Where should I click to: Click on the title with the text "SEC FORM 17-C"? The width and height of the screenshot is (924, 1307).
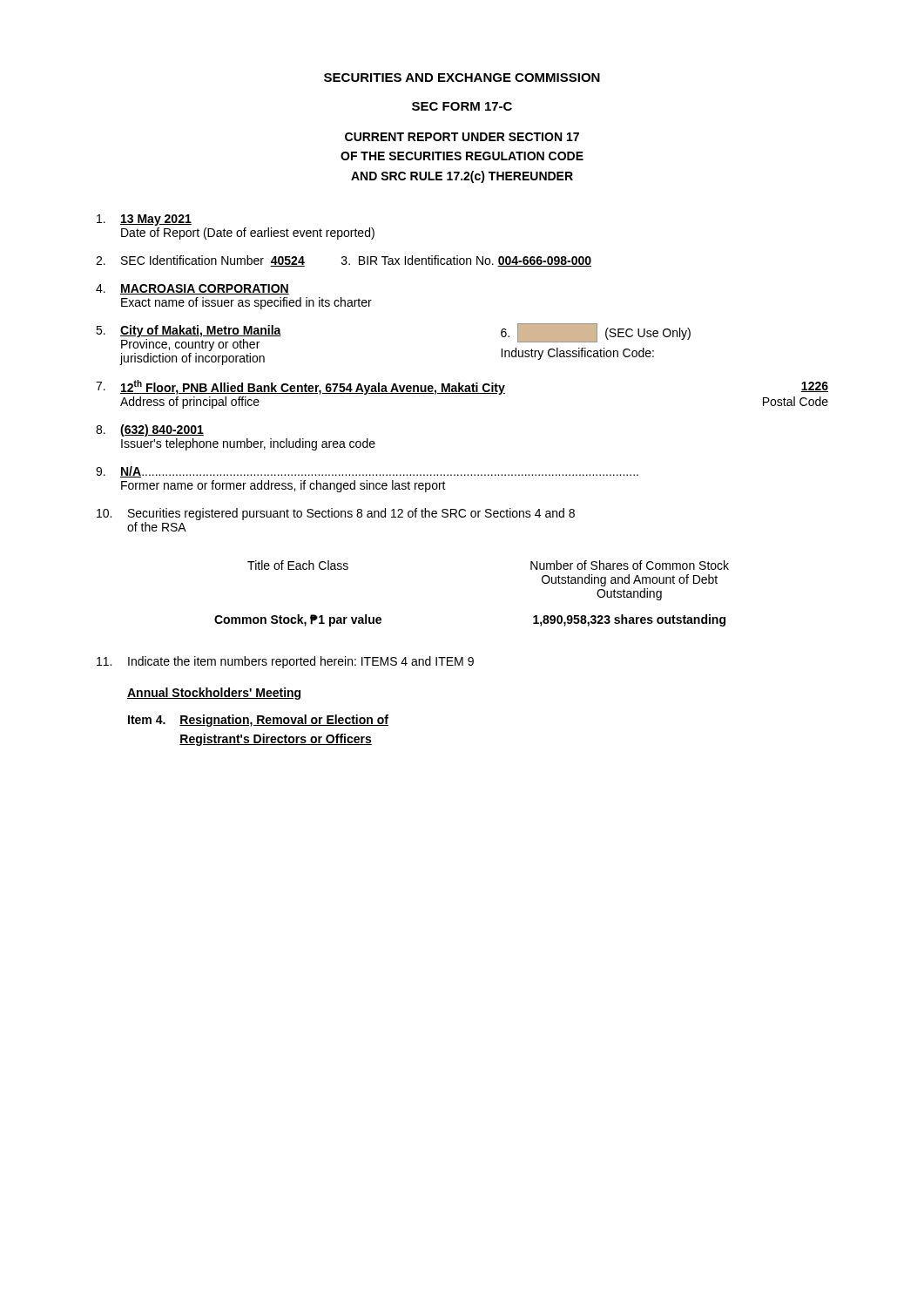(x=462, y=106)
